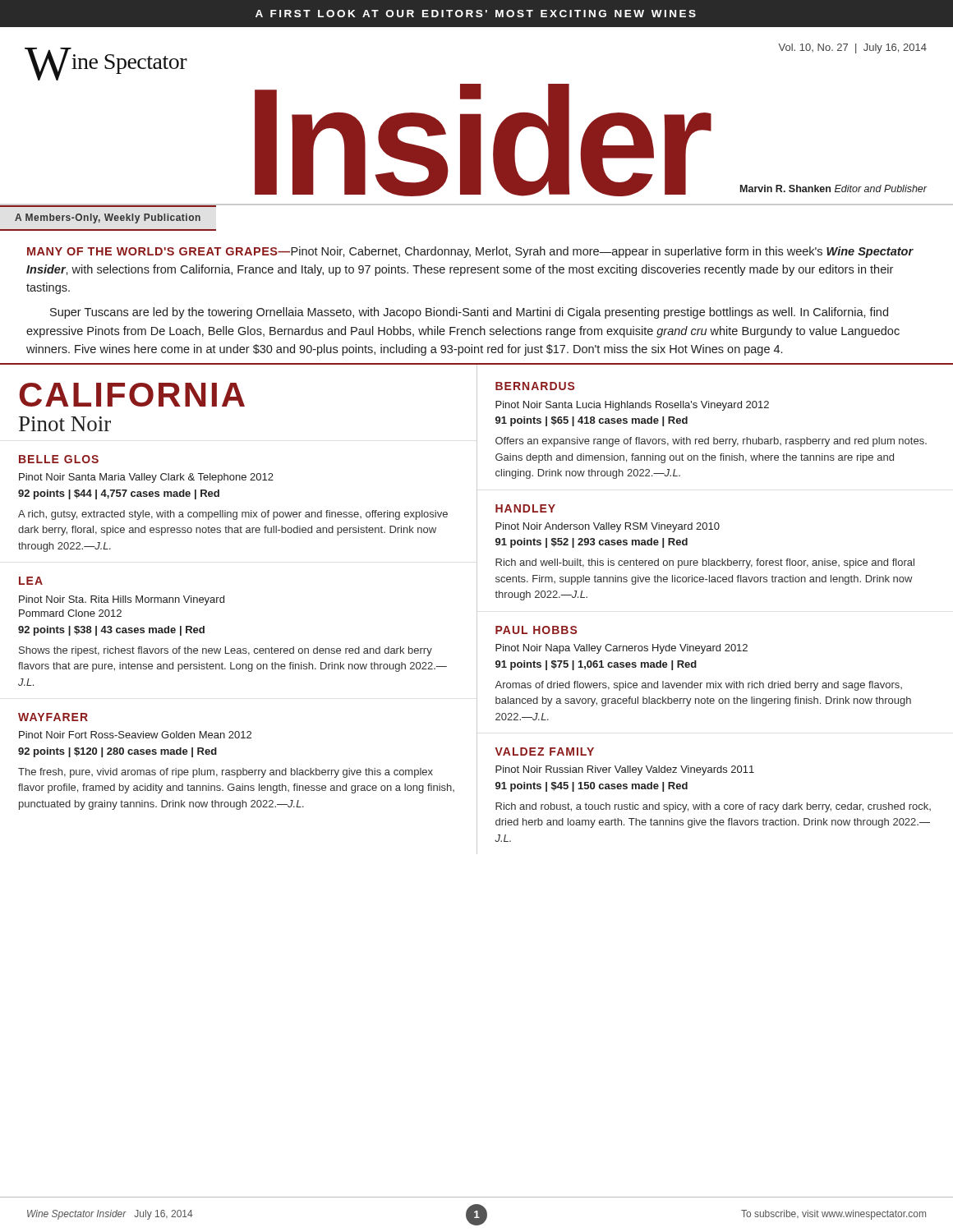Locate the block of text that opens with "Paul Hobbs Pinot Noir Napa Valley Carneros Hyde"
This screenshot has width=953, height=1232.
tap(715, 673)
